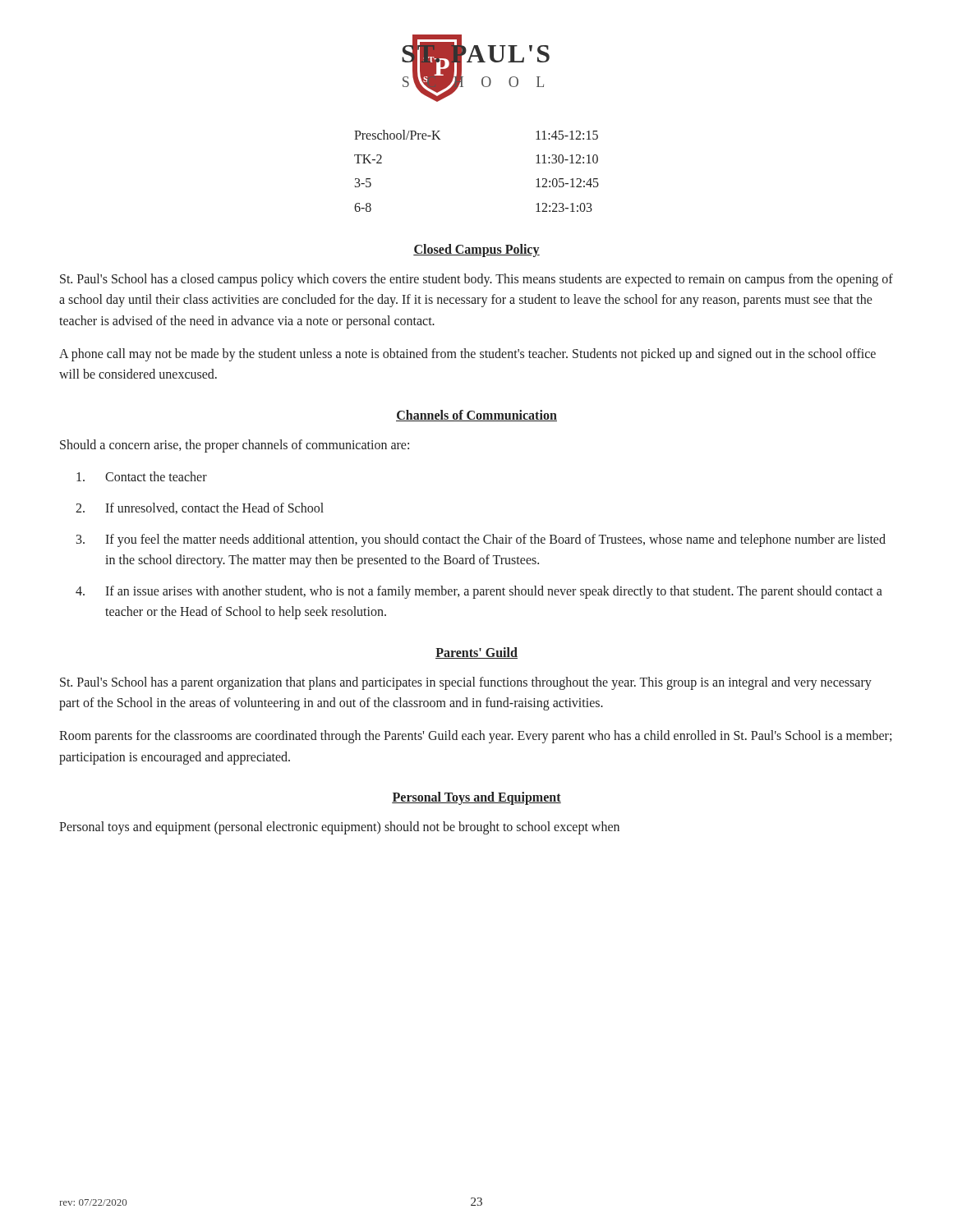953x1232 pixels.
Task: Navigate to the element starting "3. If you feel"
Action: pyautogui.click(x=485, y=550)
